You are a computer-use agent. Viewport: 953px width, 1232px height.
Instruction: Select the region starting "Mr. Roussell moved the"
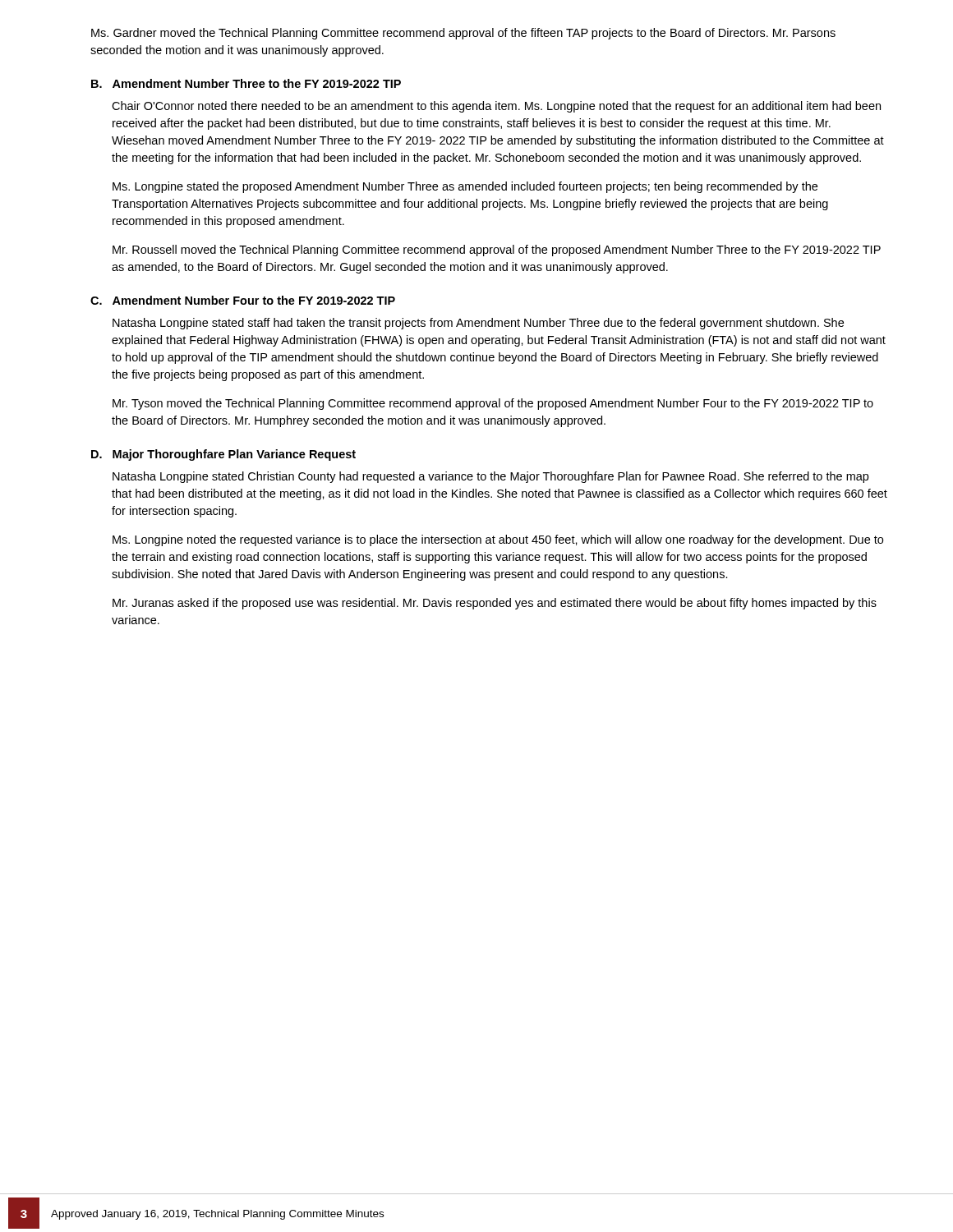point(496,258)
